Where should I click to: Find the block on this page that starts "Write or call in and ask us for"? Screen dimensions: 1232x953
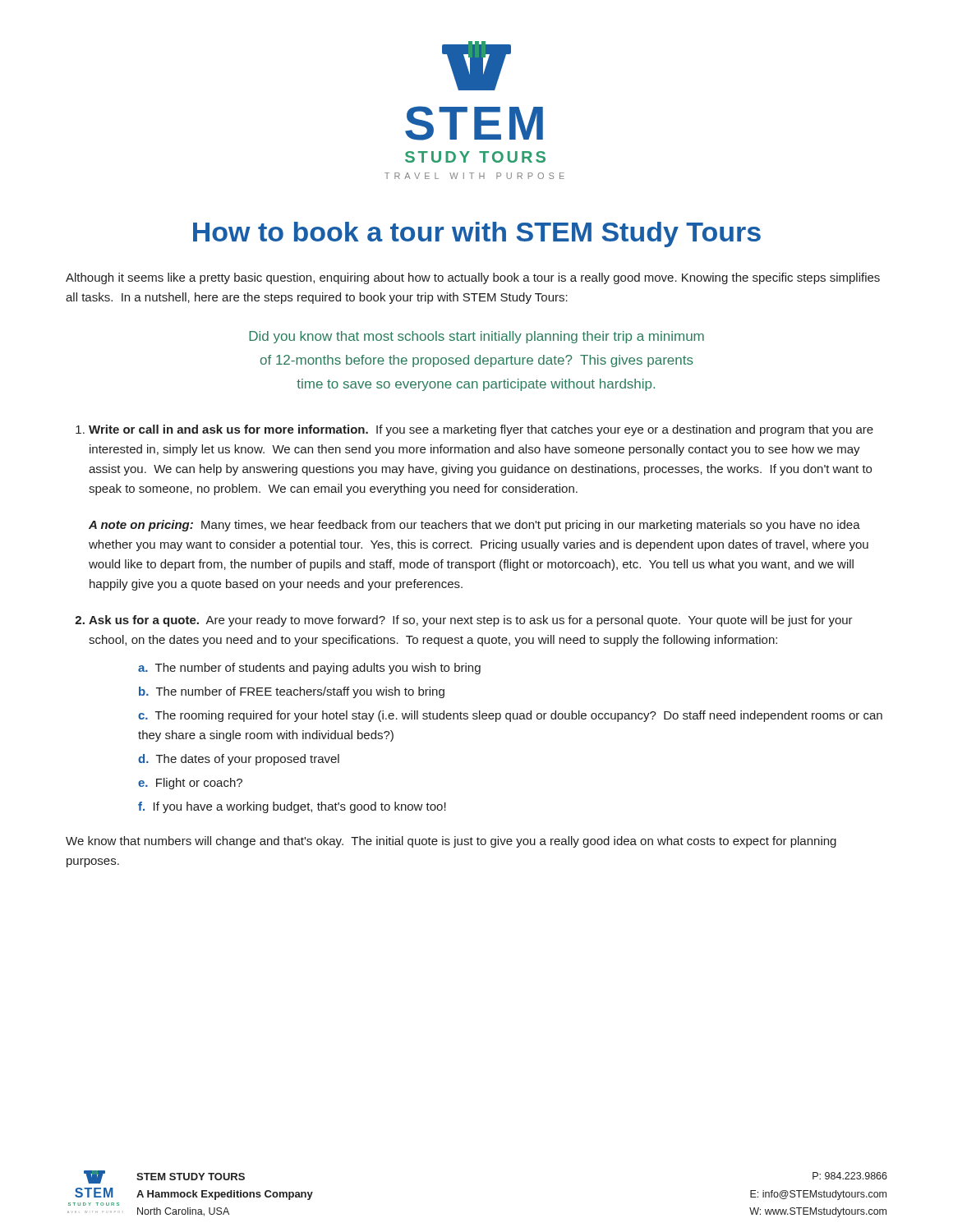coord(481,458)
